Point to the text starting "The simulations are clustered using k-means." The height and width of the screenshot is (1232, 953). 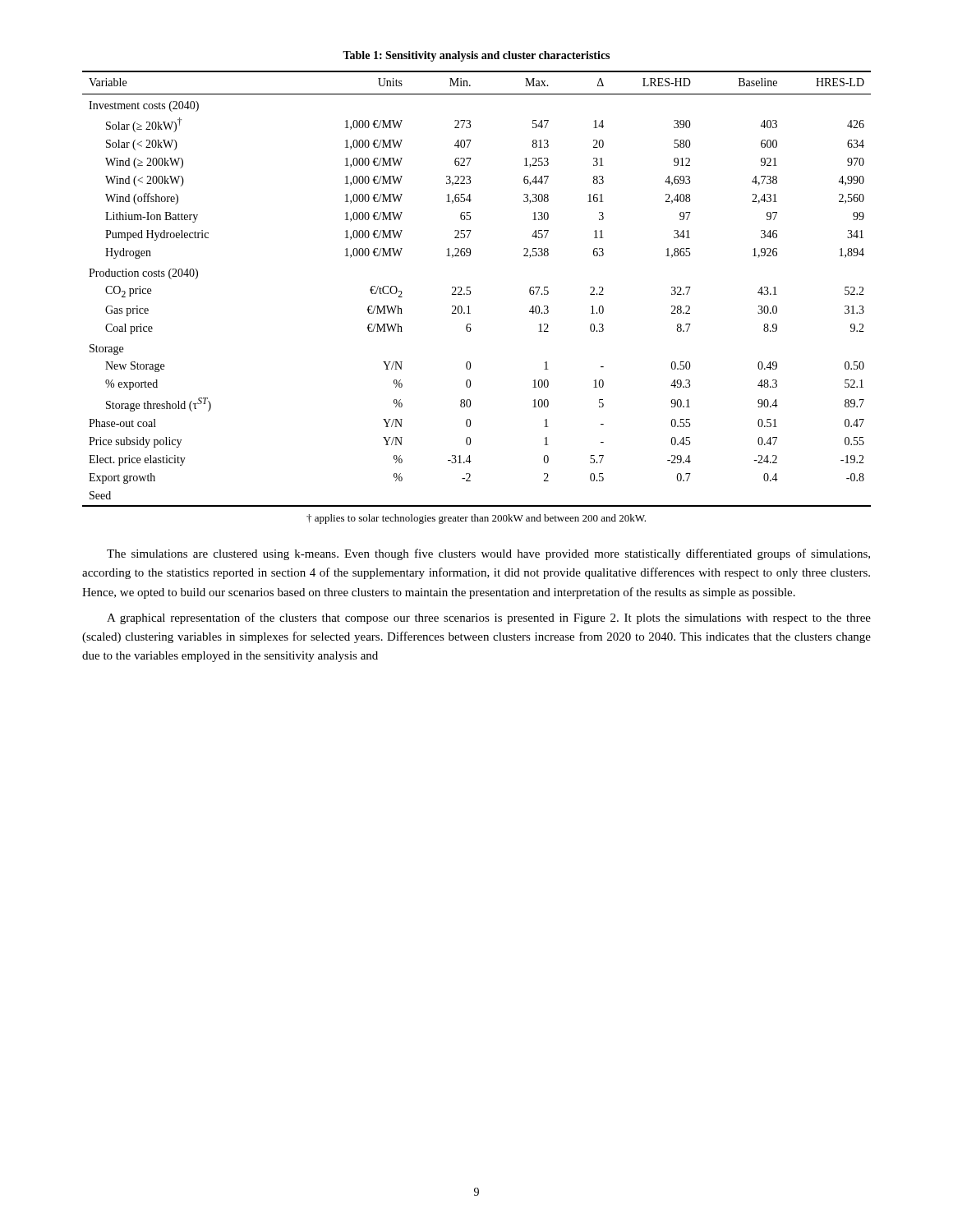(476, 605)
